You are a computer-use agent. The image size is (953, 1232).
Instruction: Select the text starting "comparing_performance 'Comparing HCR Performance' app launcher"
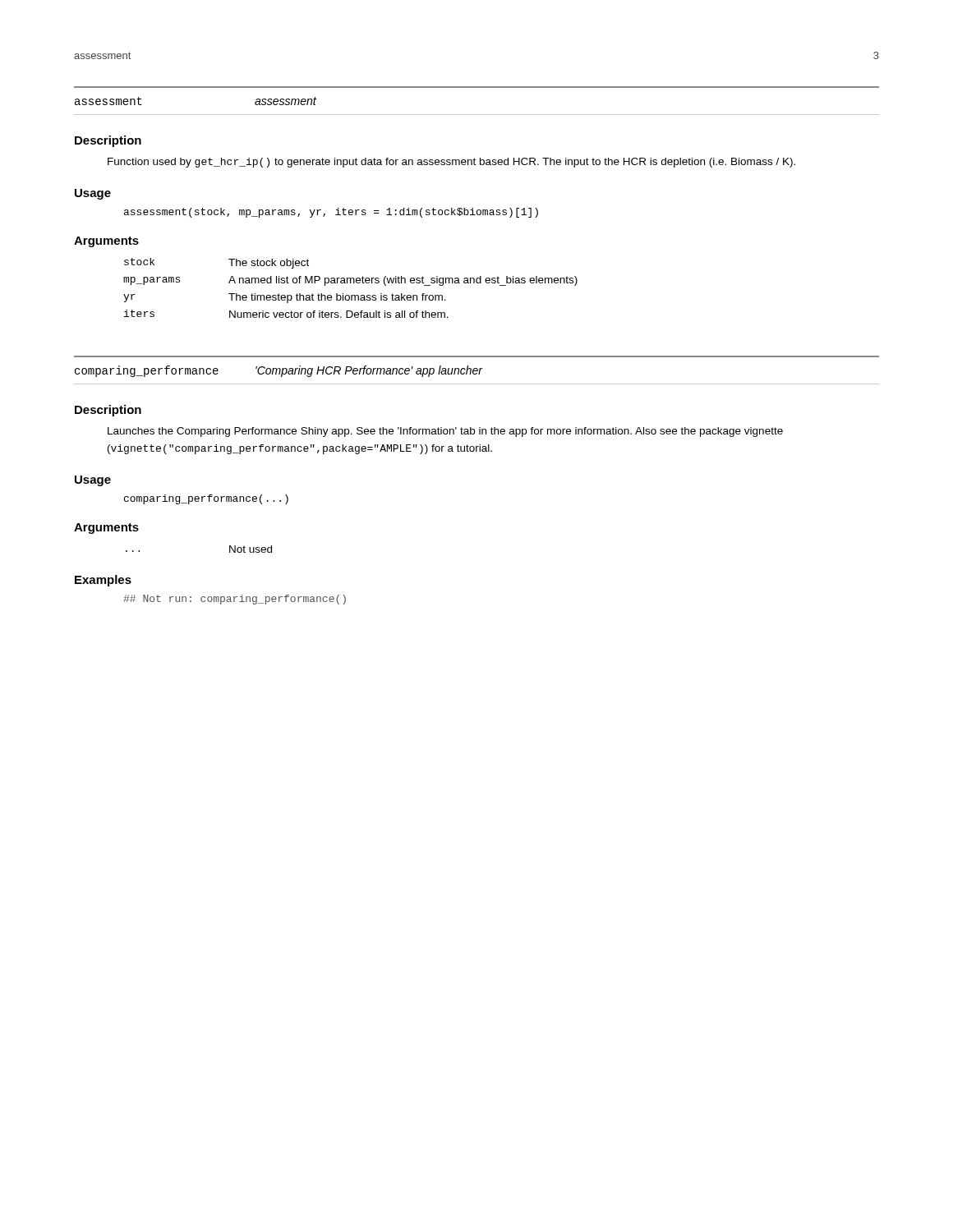278,371
